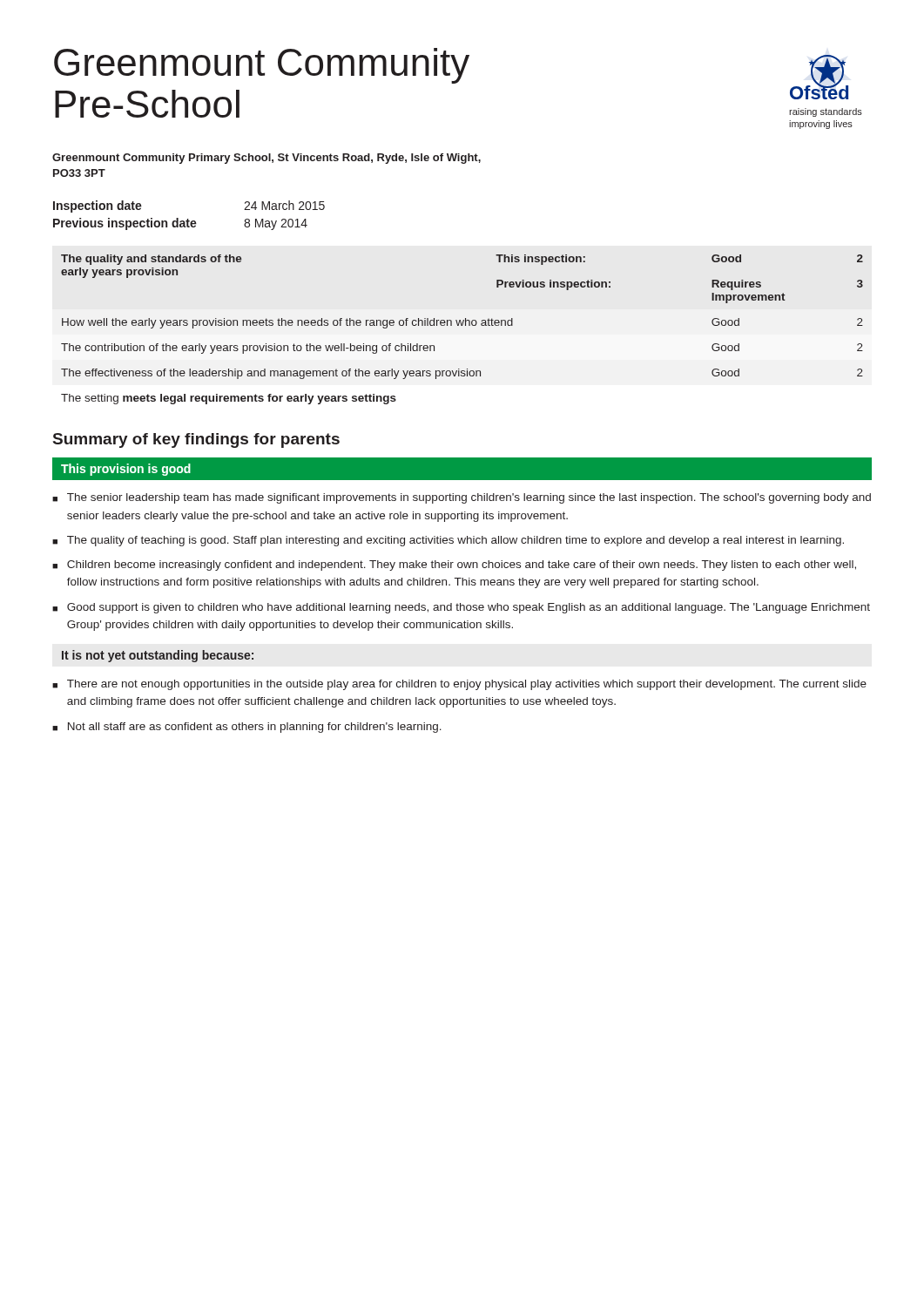Locate the block of text that opens with "Inspection date 24"
Screen dimensions: 1307x924
click(x=200, y=215)
